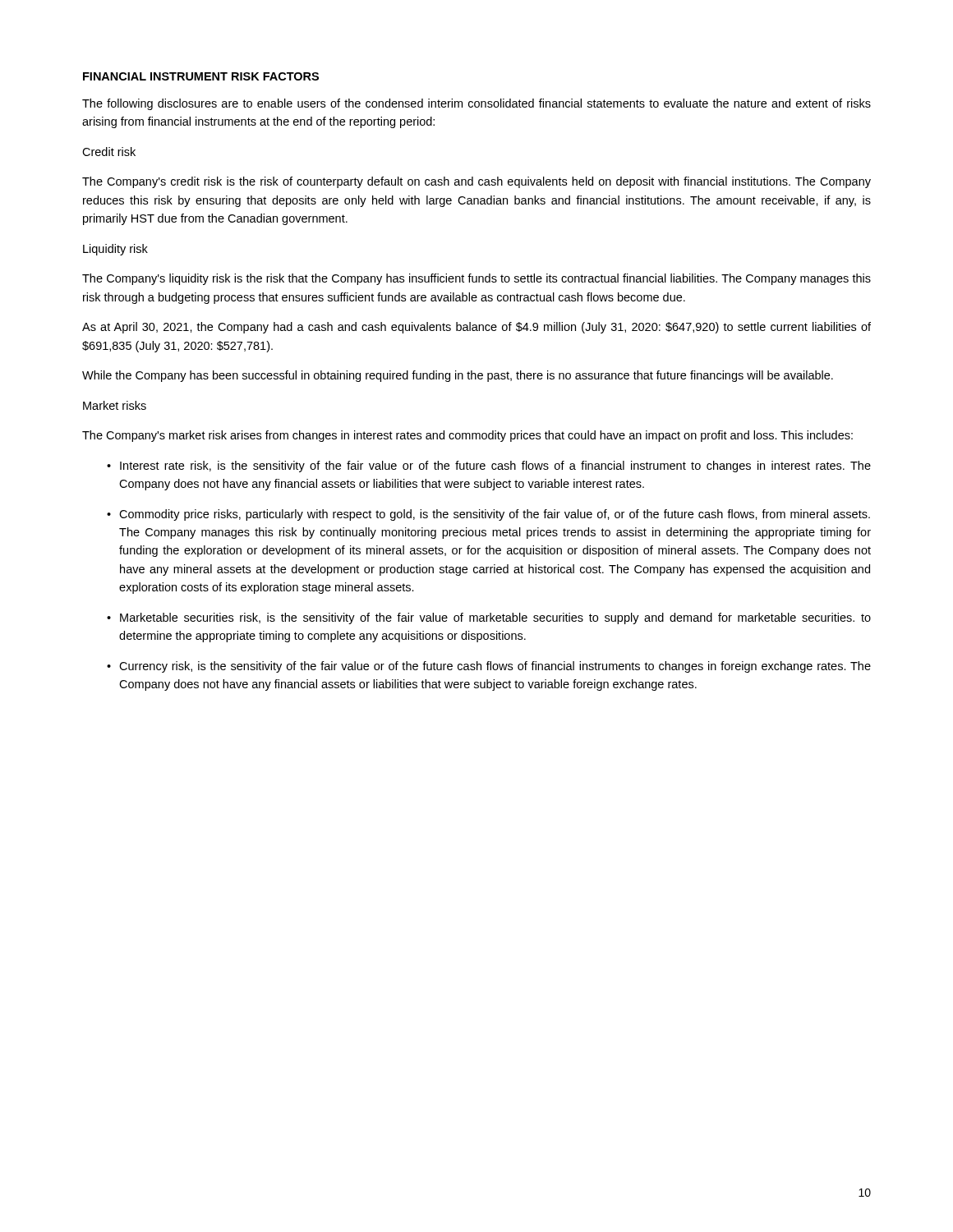The width and height of the screenshot is (953, 1232).
Task: Point to the text block starting "• Commodity price risks,"
Action: [489, 551]
